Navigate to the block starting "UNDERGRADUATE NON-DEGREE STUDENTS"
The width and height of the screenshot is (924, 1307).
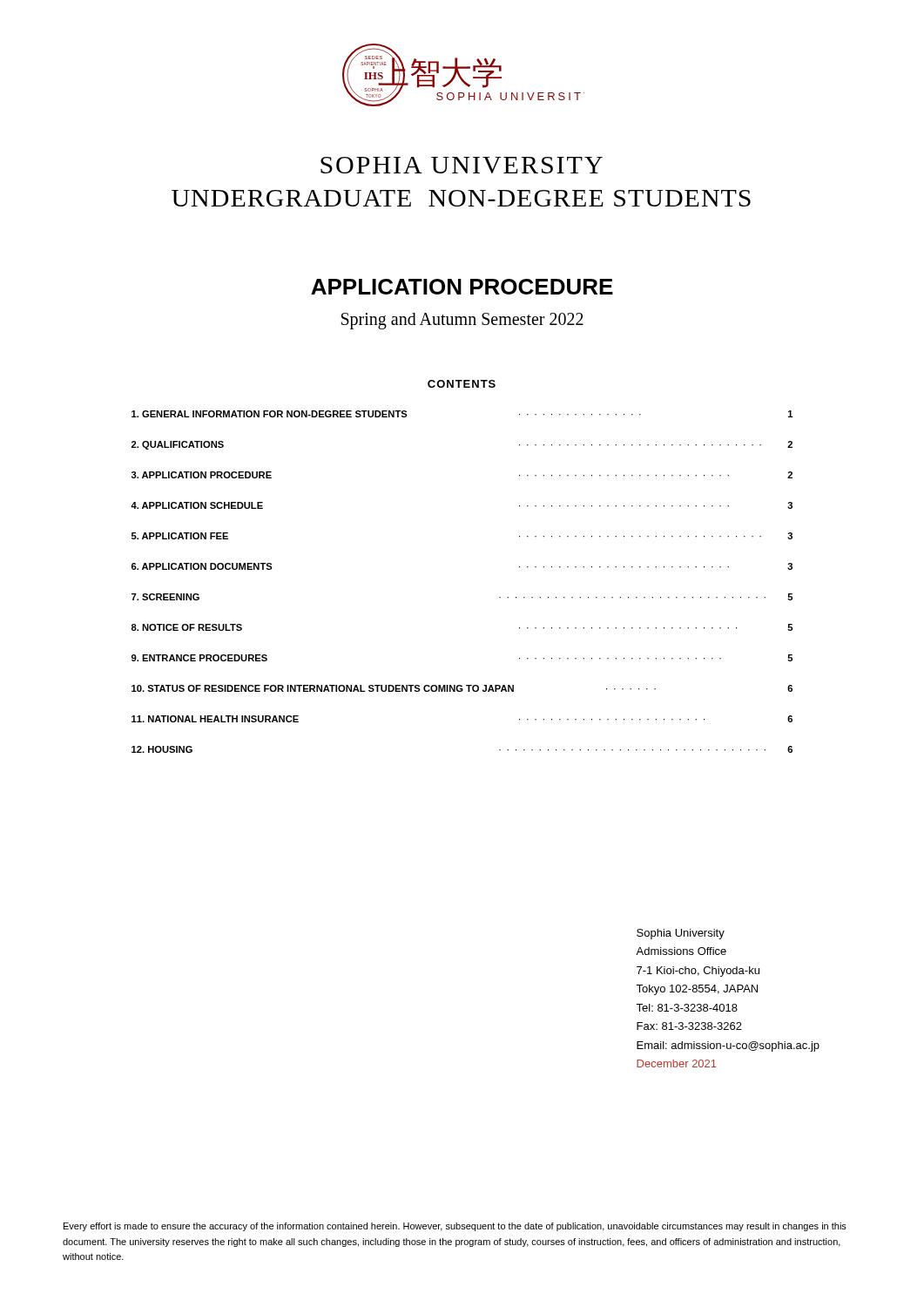click(x=462, y=197)
